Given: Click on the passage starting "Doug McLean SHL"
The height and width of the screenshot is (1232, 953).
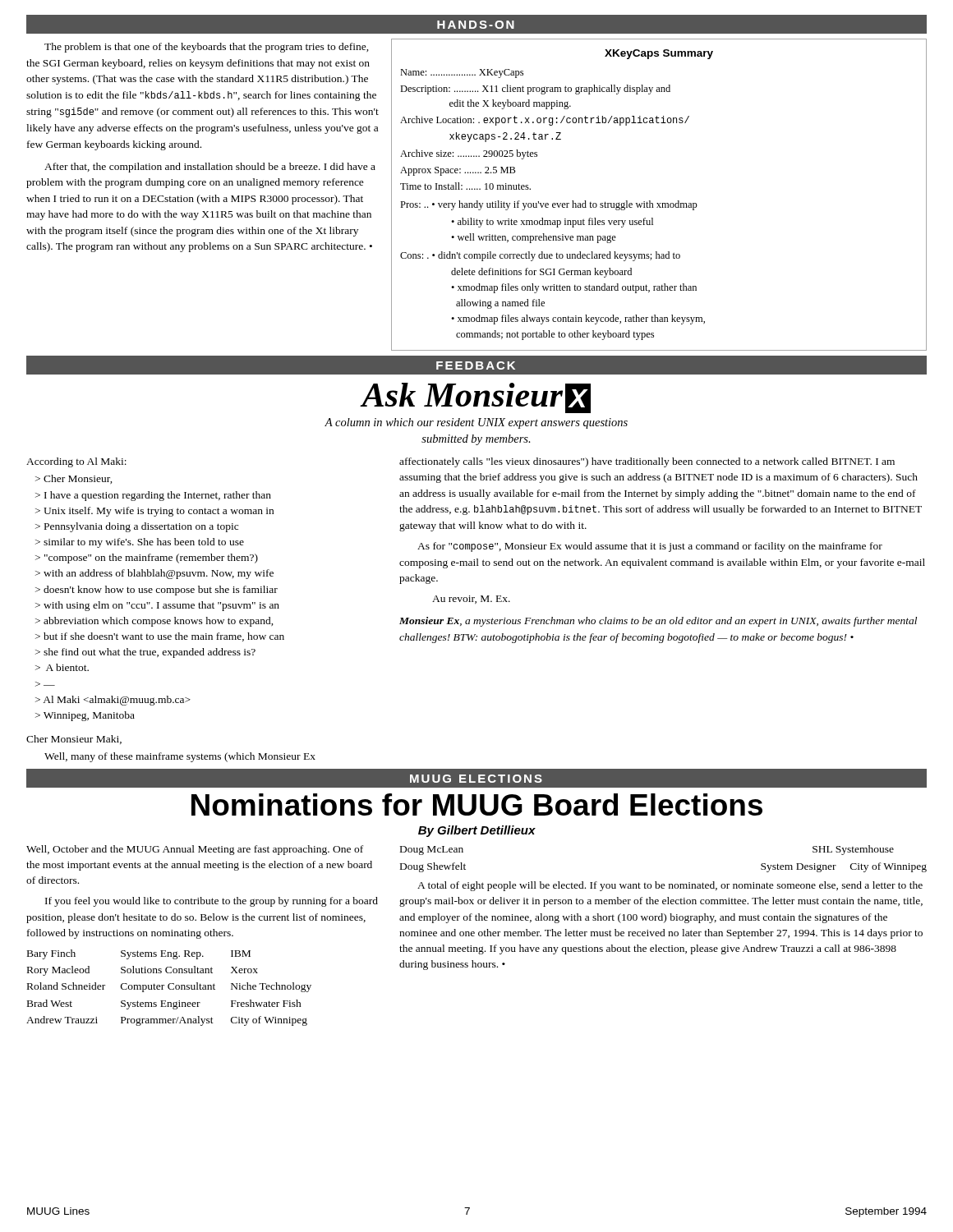Looking at the screenshot, I should (663, 906).
